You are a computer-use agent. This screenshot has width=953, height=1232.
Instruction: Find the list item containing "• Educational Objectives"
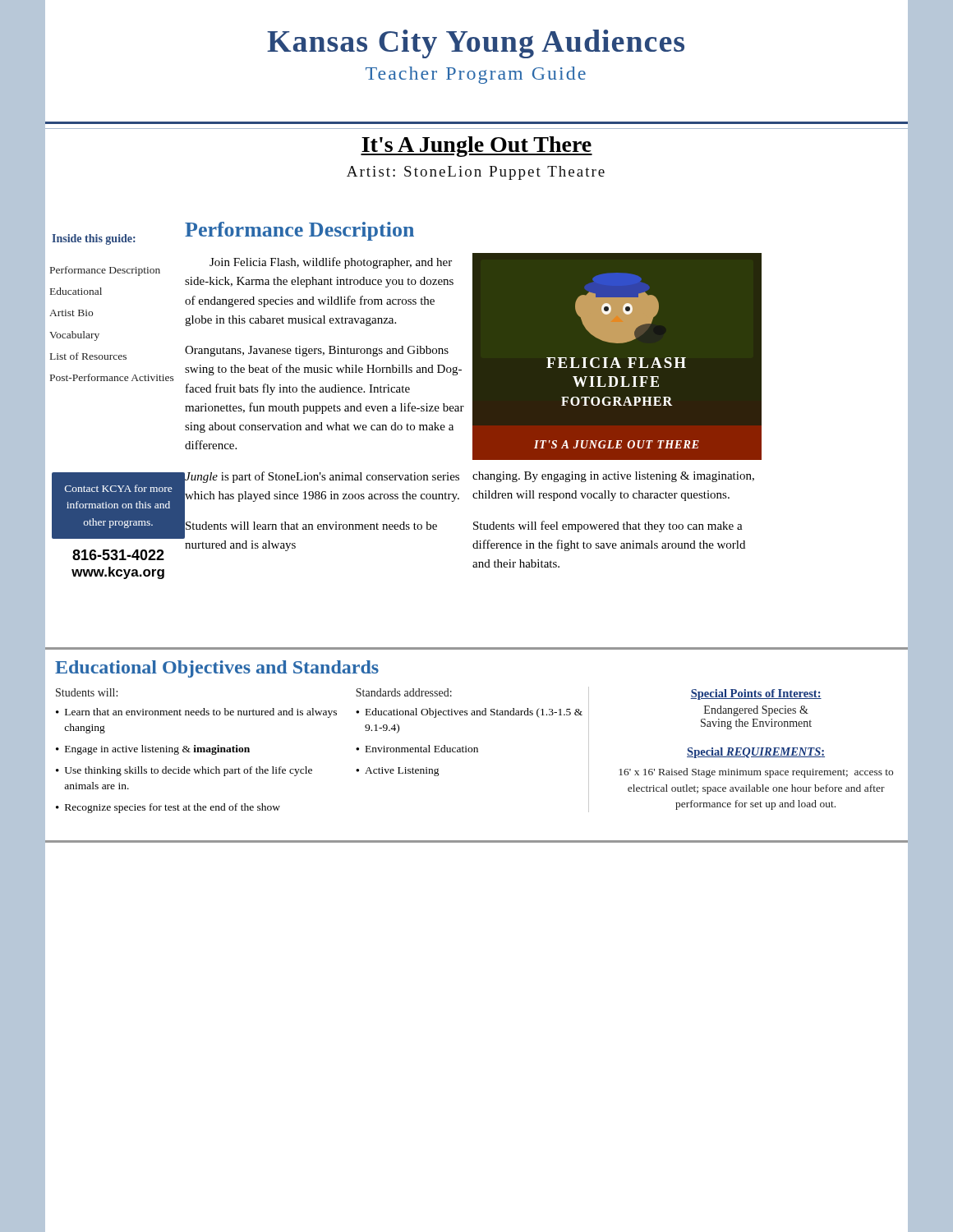(472, 720)
